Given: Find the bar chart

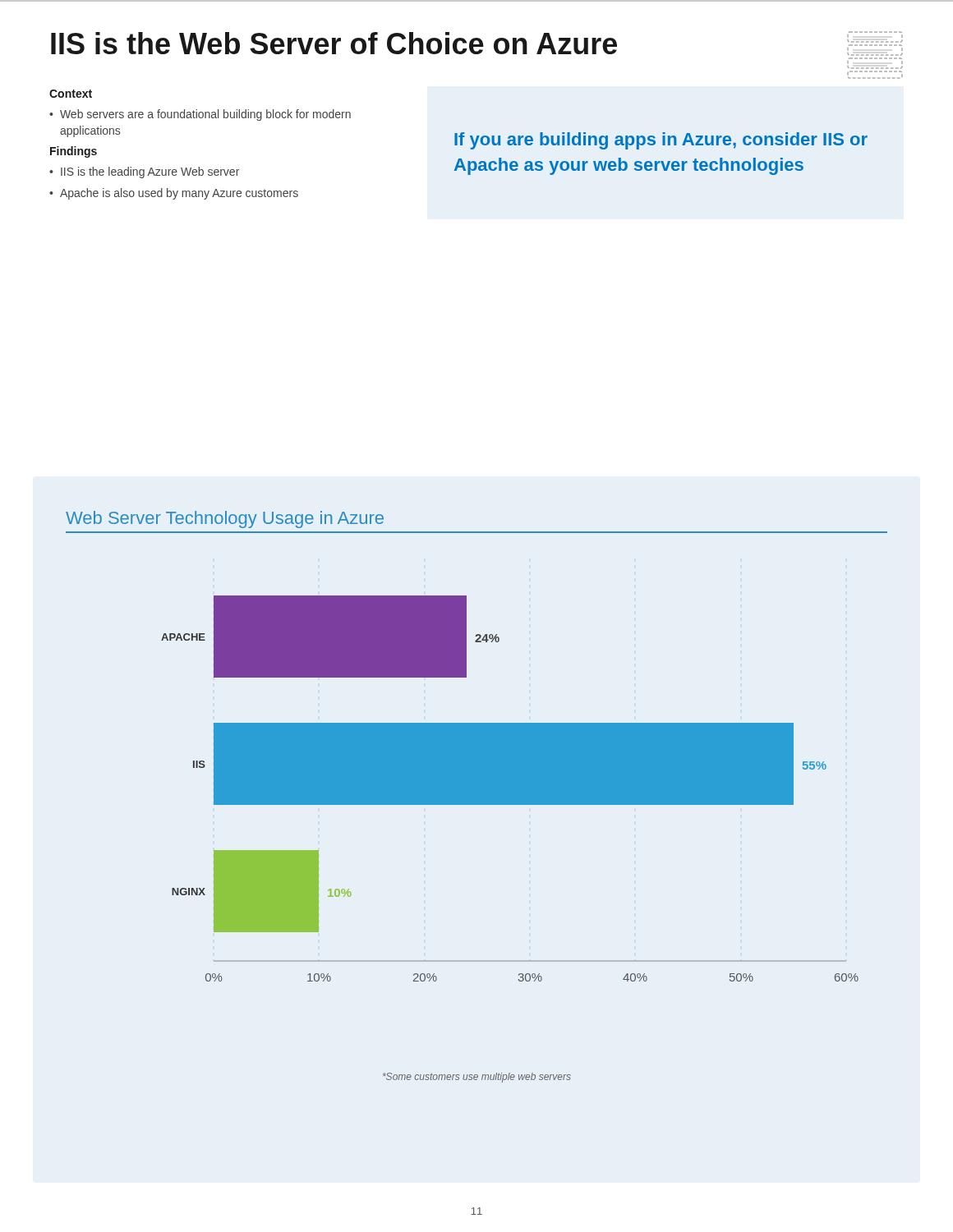Looking at the screenshot, I should tap(476, 782).
